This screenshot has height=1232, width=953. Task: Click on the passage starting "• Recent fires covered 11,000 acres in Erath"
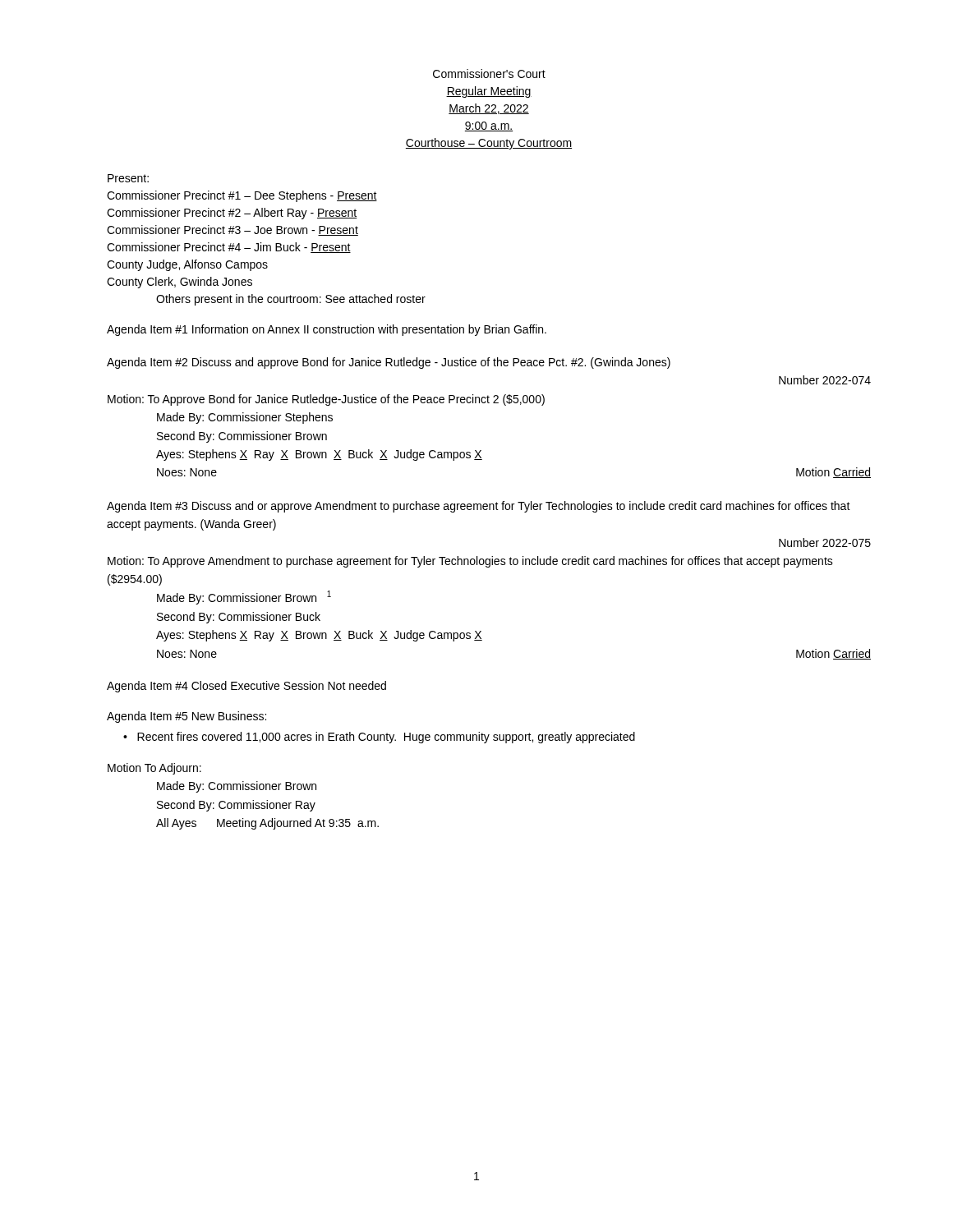coord(379,737)
